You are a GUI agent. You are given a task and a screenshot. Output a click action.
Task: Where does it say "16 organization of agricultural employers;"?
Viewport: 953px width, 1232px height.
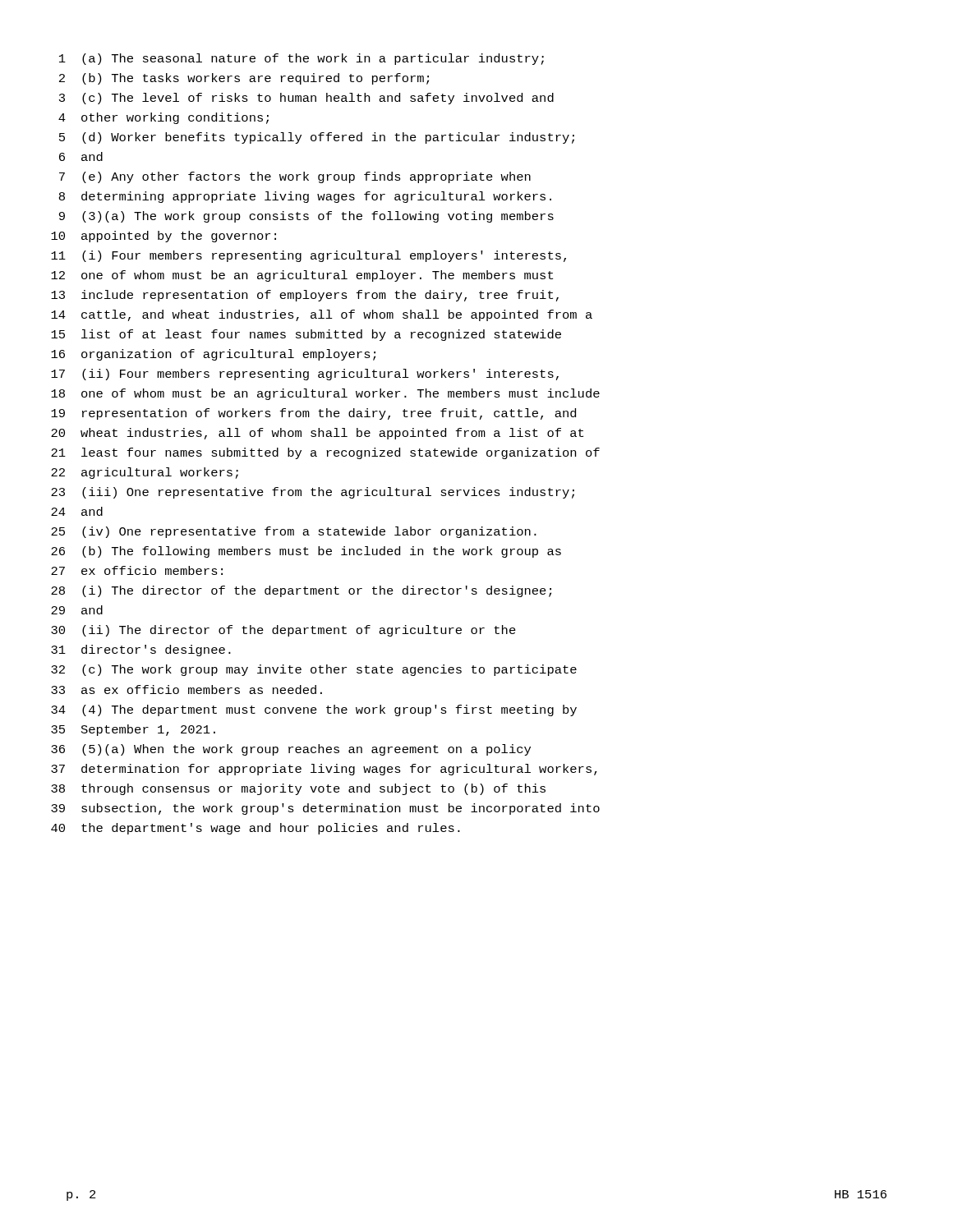213,355
